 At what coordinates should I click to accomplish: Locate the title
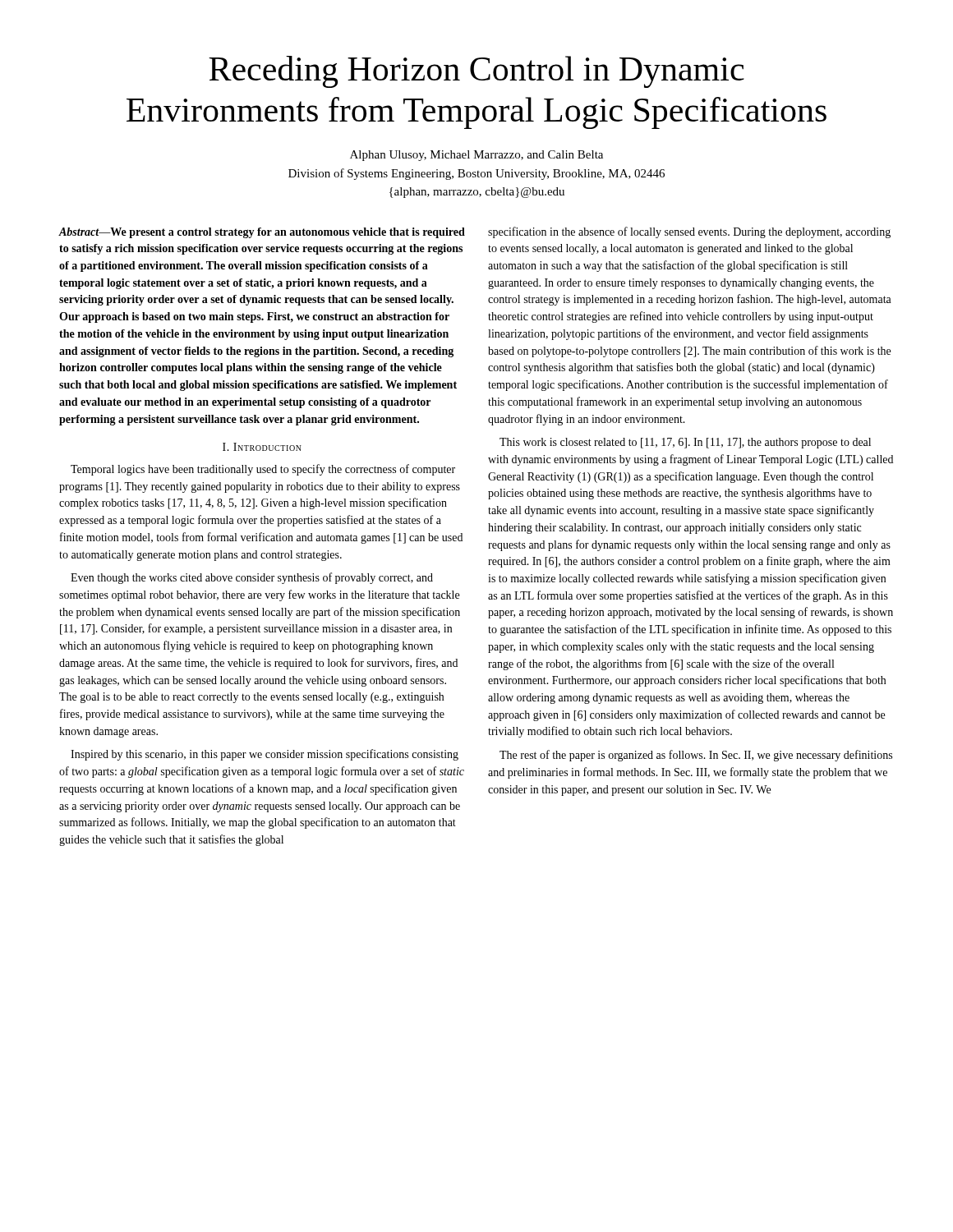(x=476, y=90)
